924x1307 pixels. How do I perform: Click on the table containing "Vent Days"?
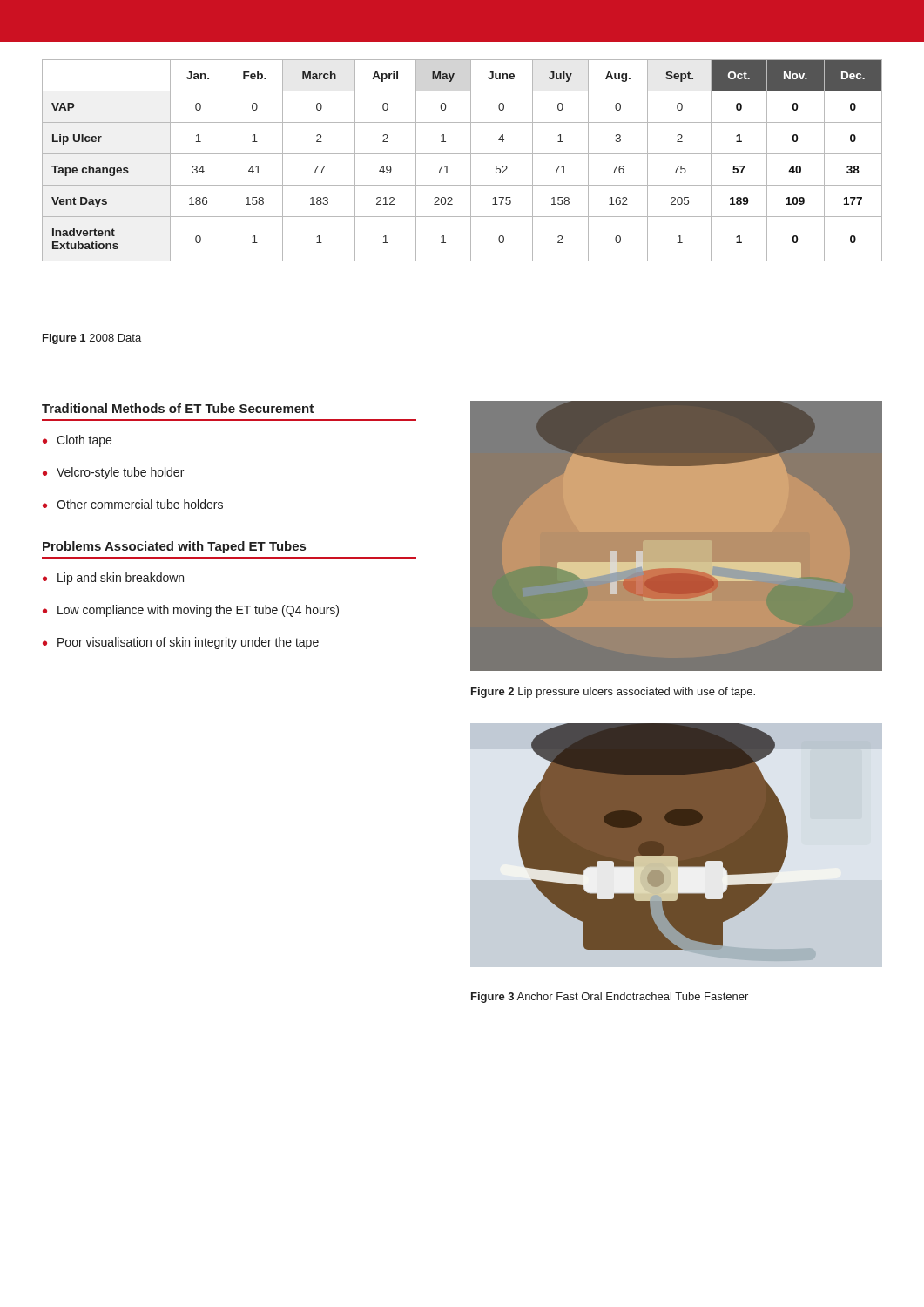(x=462, y=160)
